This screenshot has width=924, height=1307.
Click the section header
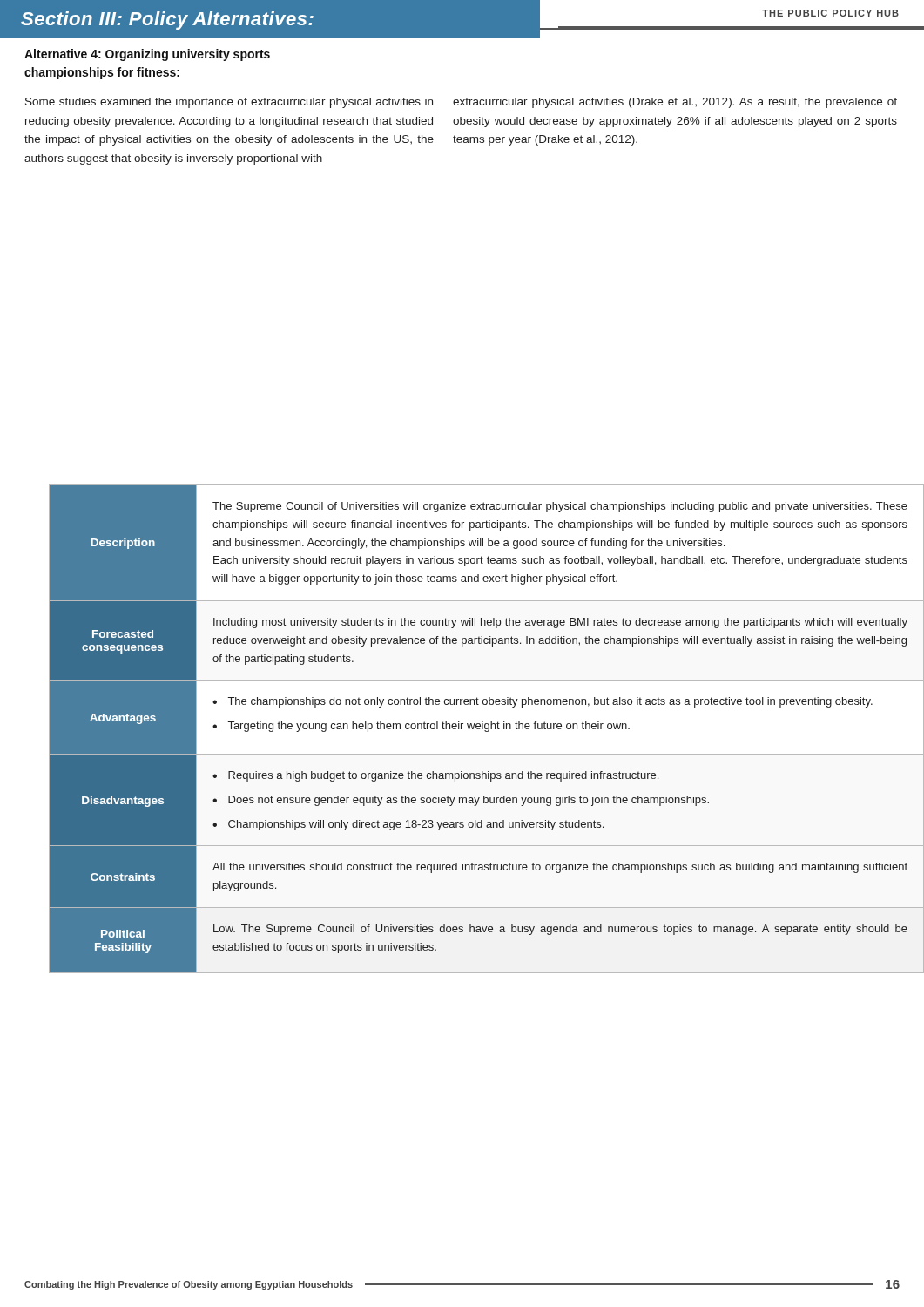168,19
